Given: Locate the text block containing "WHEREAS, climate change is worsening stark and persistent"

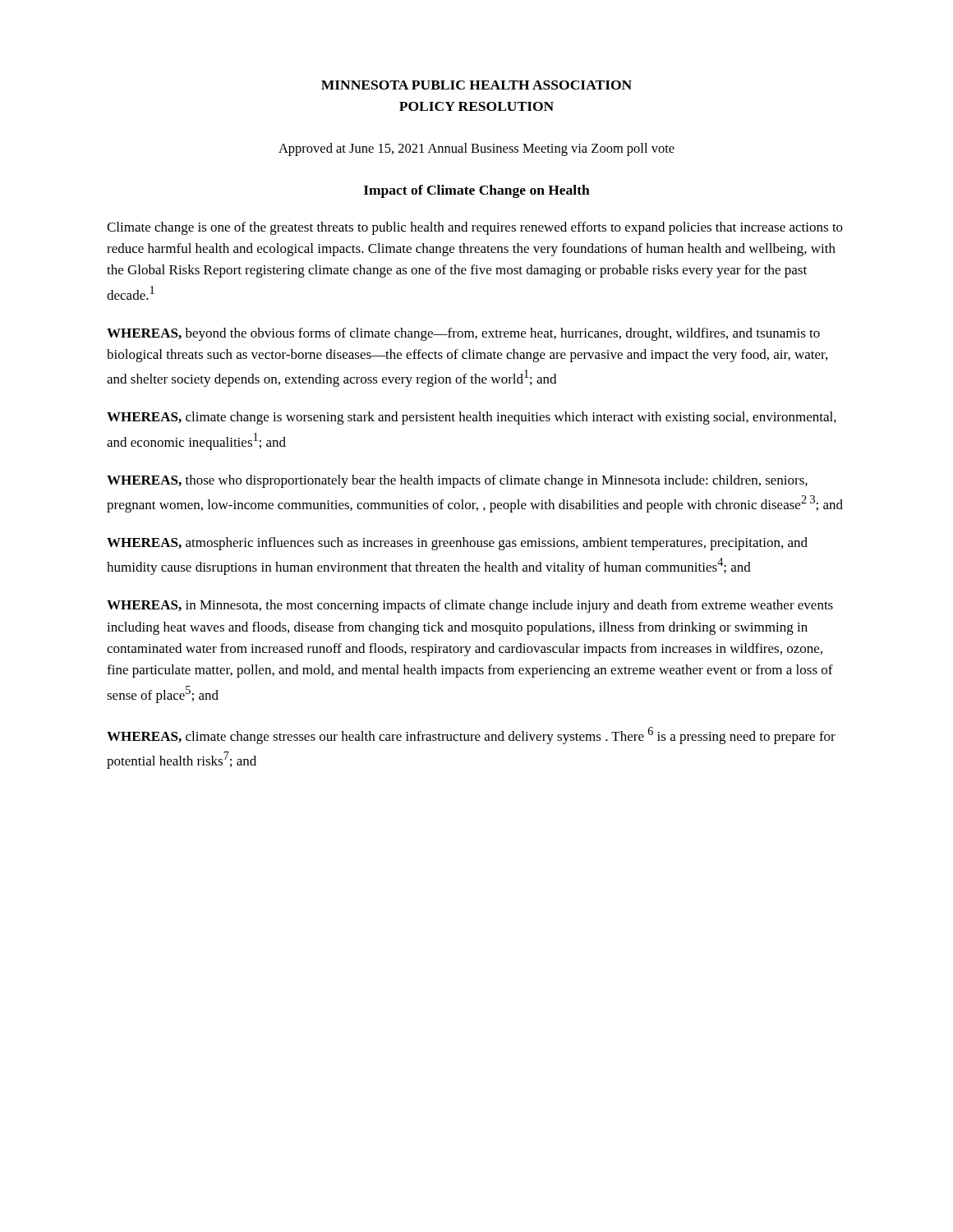Looking at the screenshot, I should 472,429.
